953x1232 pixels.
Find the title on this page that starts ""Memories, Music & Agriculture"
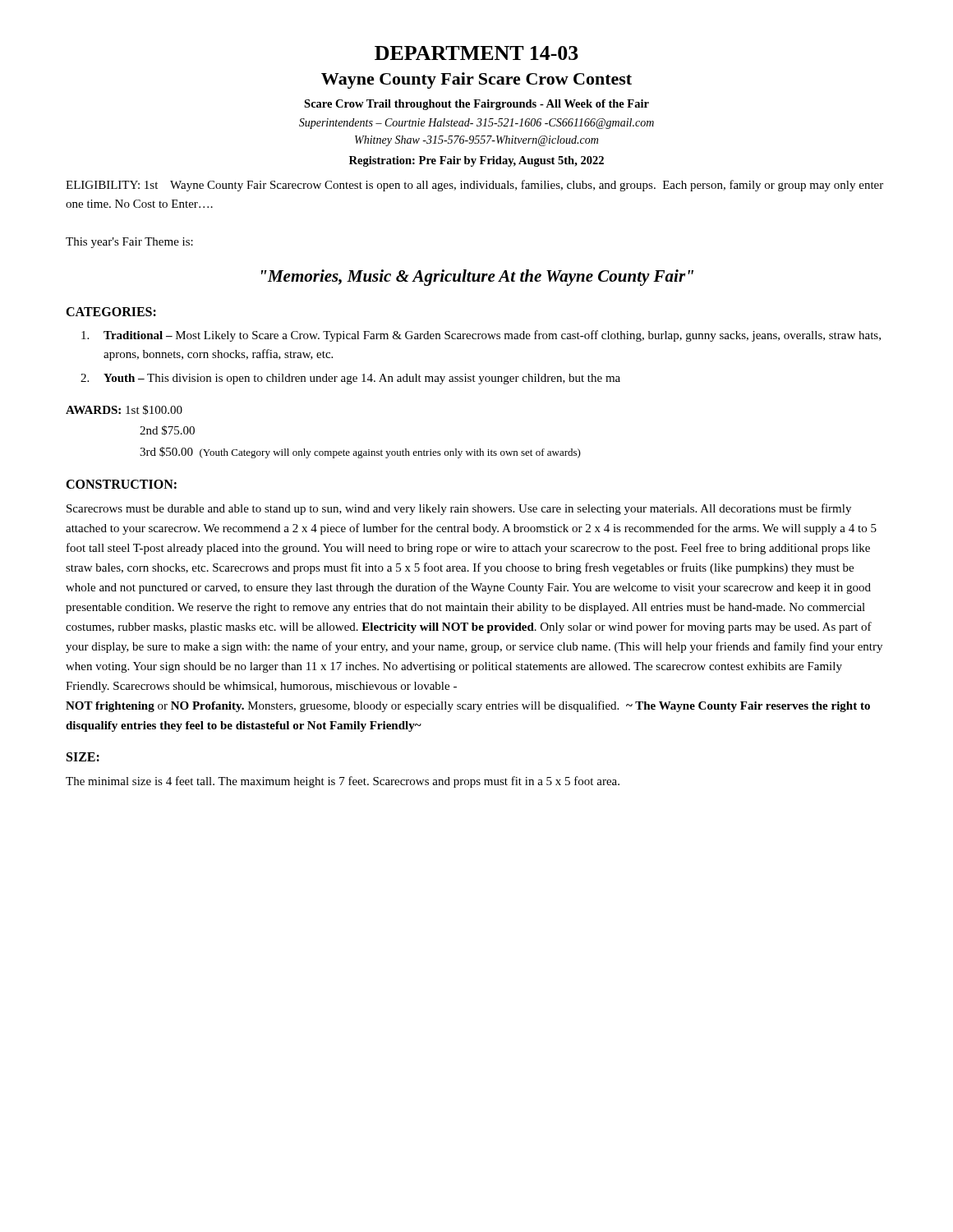click(476, 276)
